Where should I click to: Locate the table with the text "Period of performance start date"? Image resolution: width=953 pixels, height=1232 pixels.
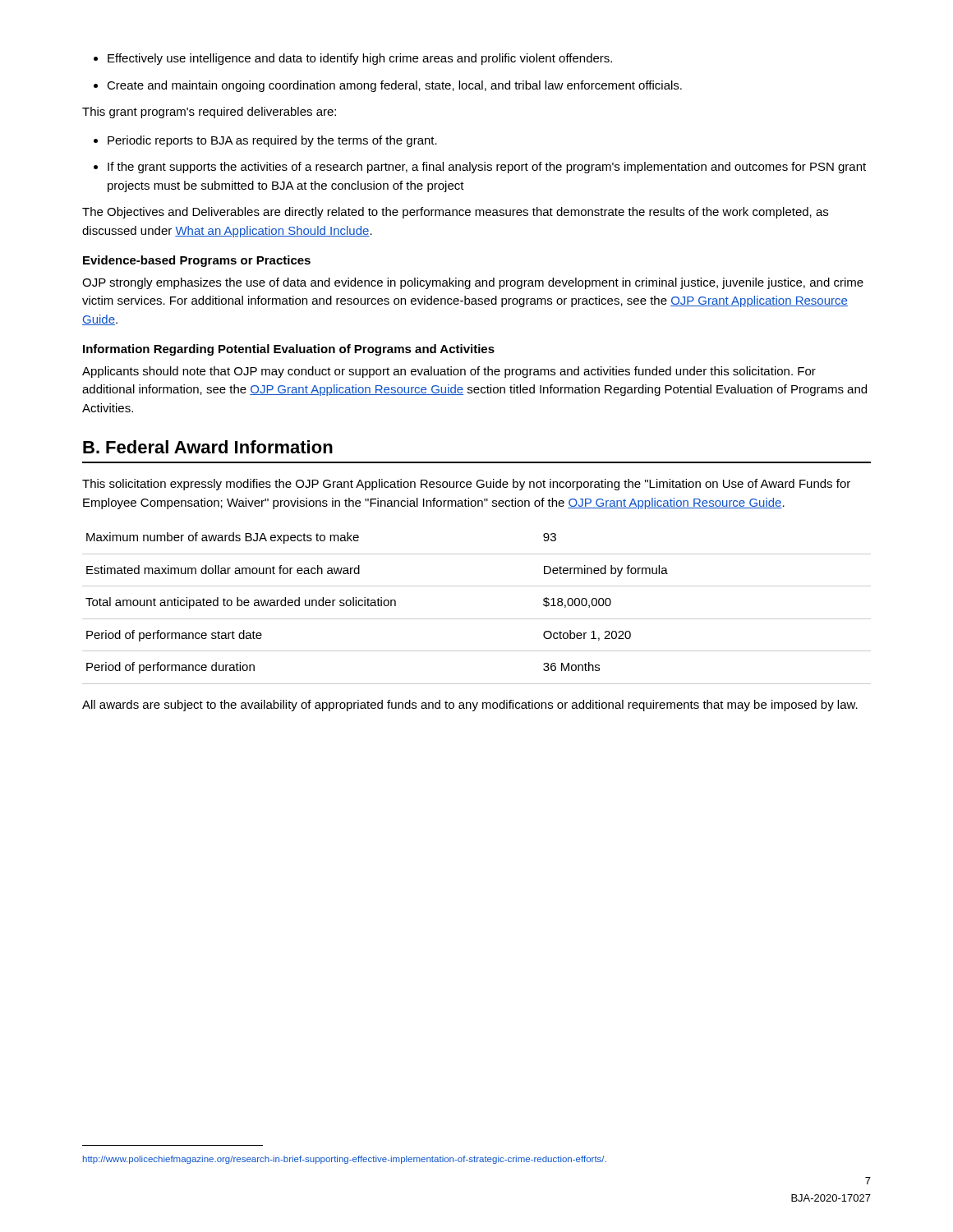476,603
